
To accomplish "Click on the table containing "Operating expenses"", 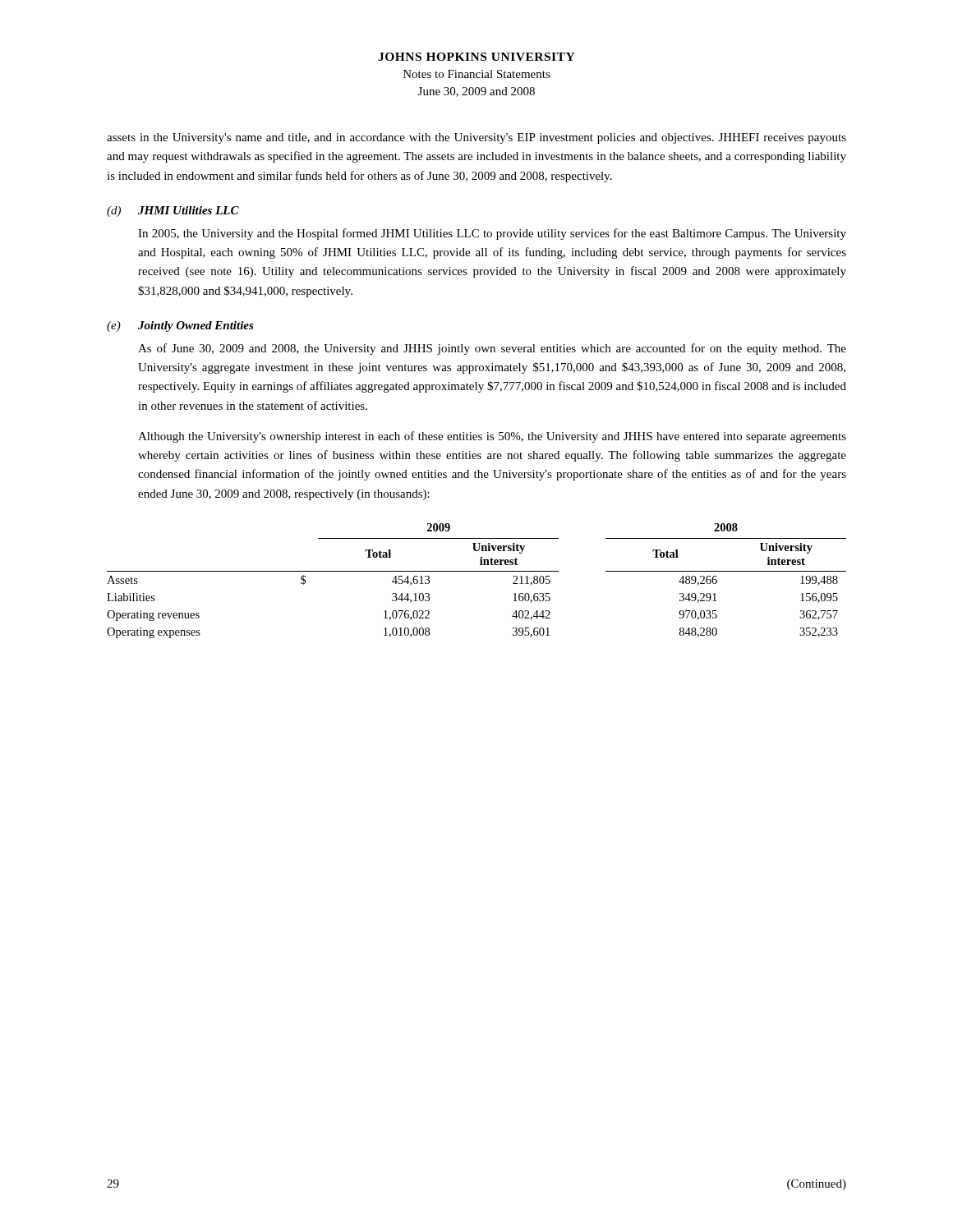I will click(476, 579).
